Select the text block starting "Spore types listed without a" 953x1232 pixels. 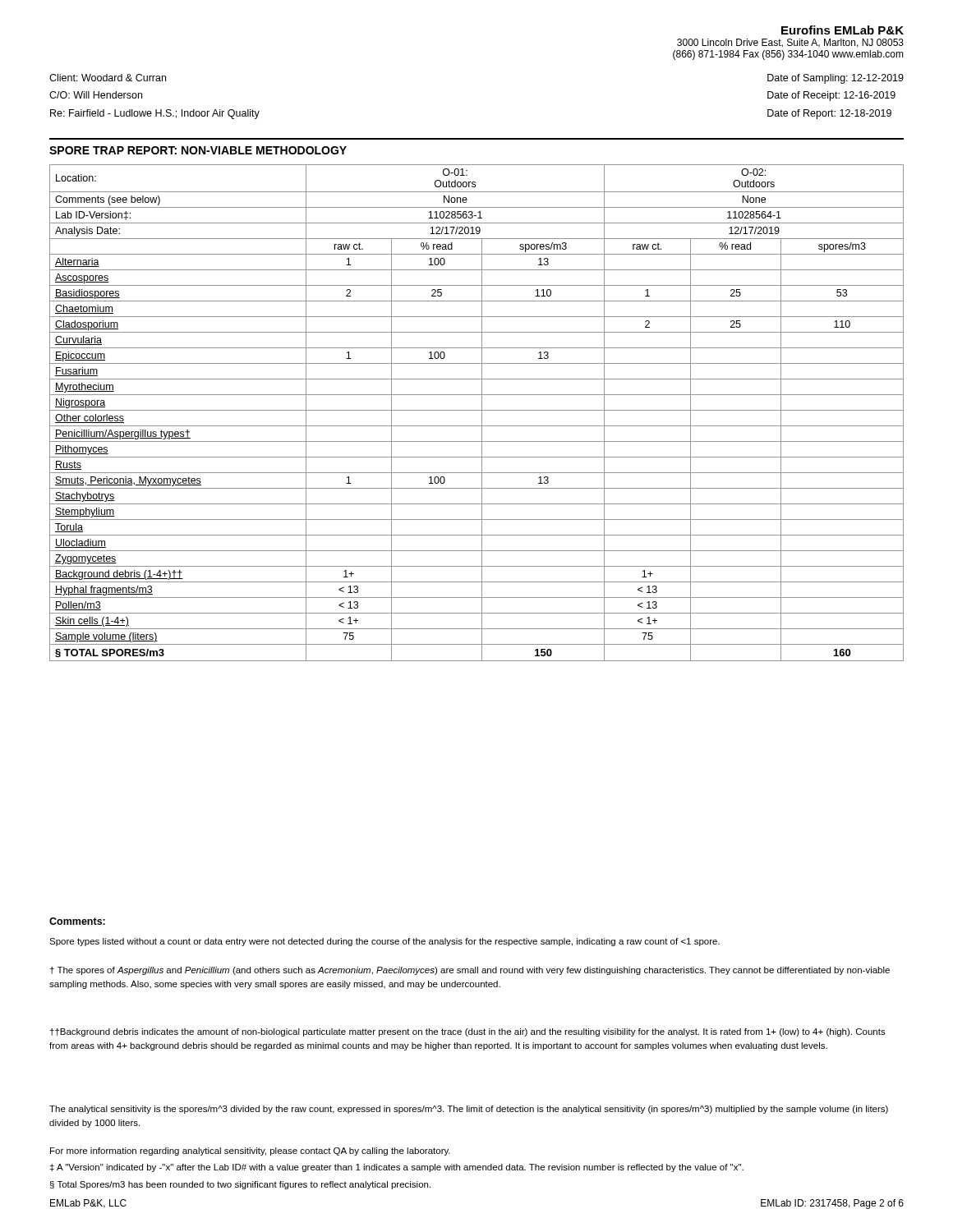(x=476, y=942)
